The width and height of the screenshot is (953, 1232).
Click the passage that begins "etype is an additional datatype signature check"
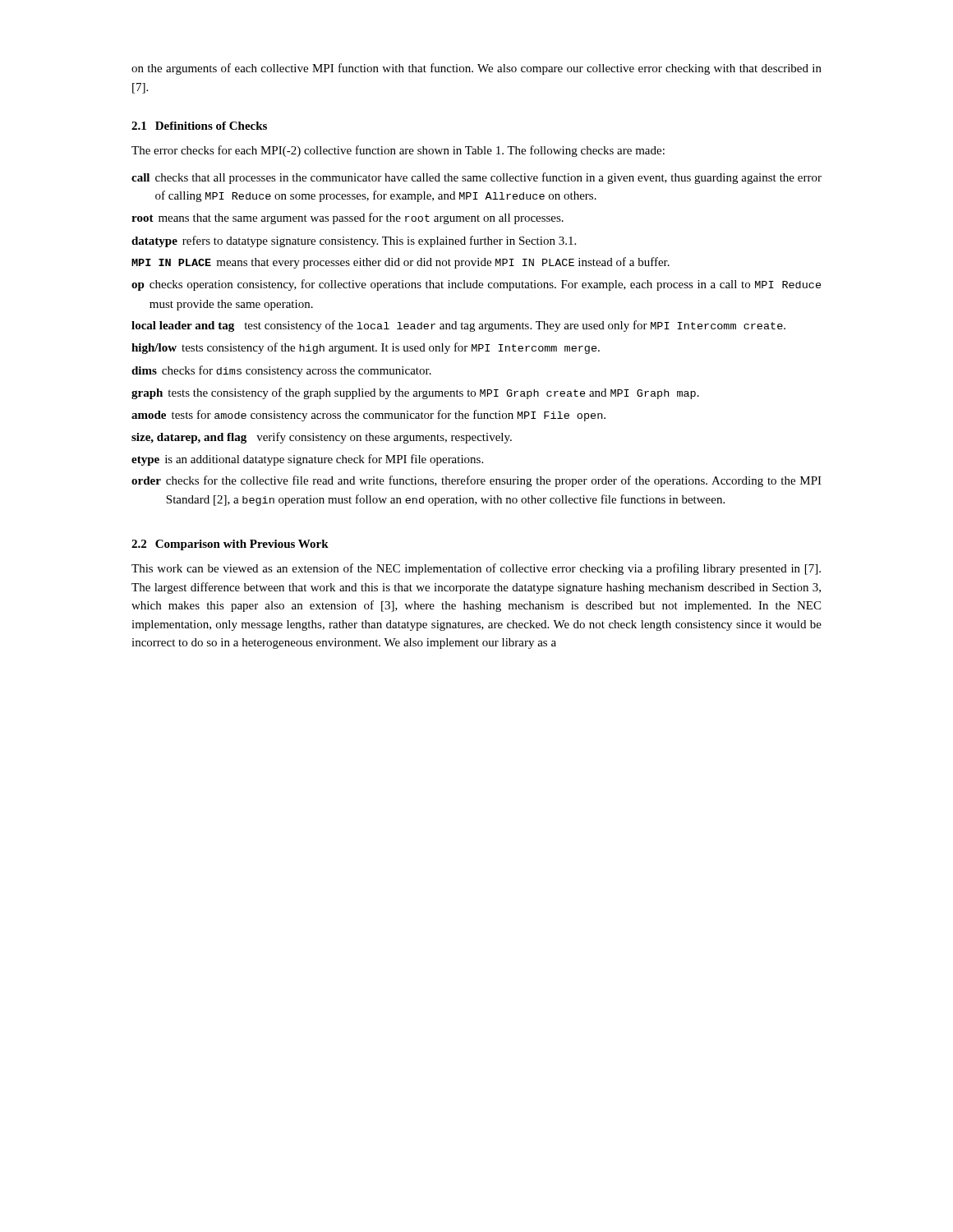(476, 459)
